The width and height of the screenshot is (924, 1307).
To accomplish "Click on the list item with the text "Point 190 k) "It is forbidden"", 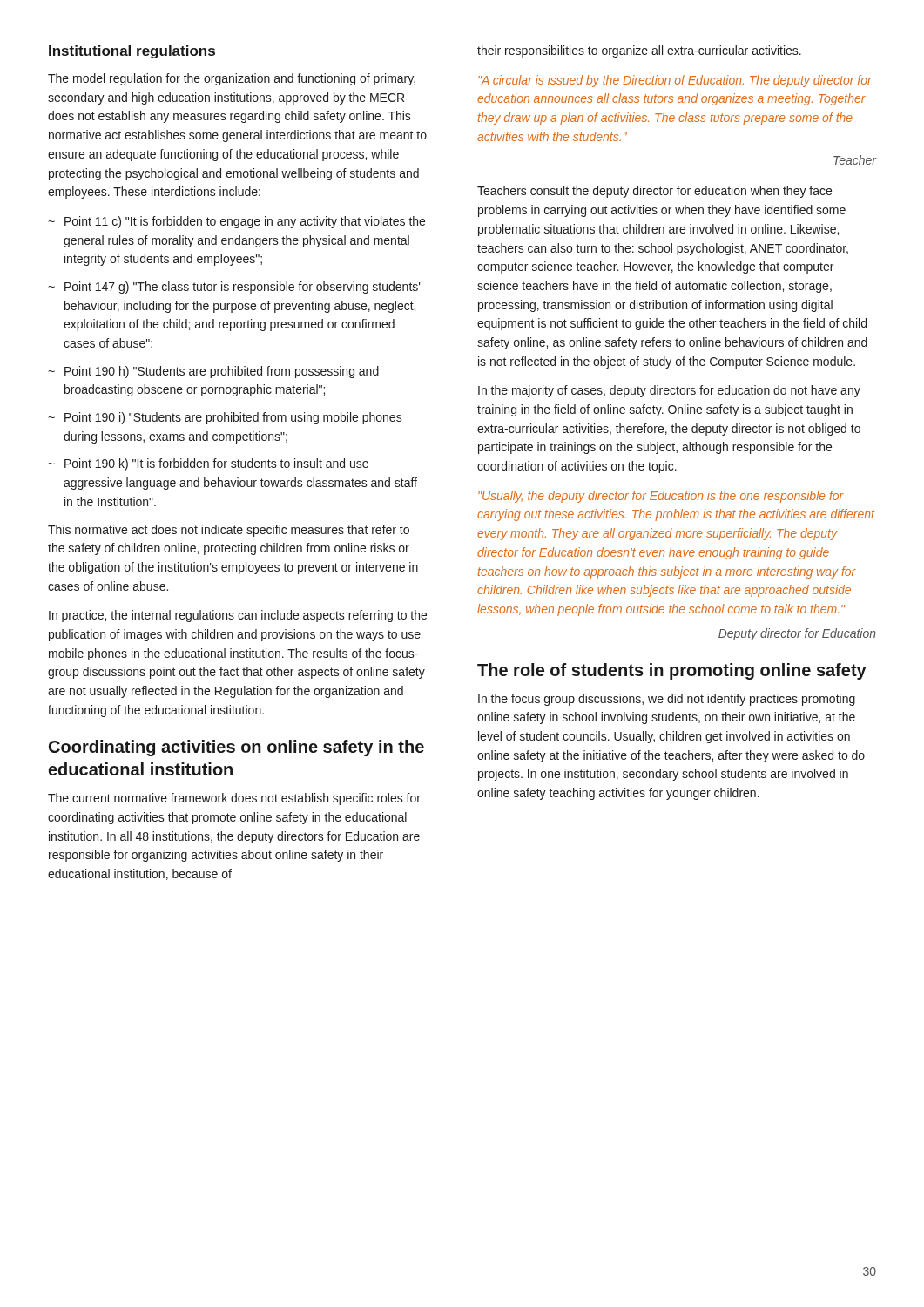I will (240, 483).
